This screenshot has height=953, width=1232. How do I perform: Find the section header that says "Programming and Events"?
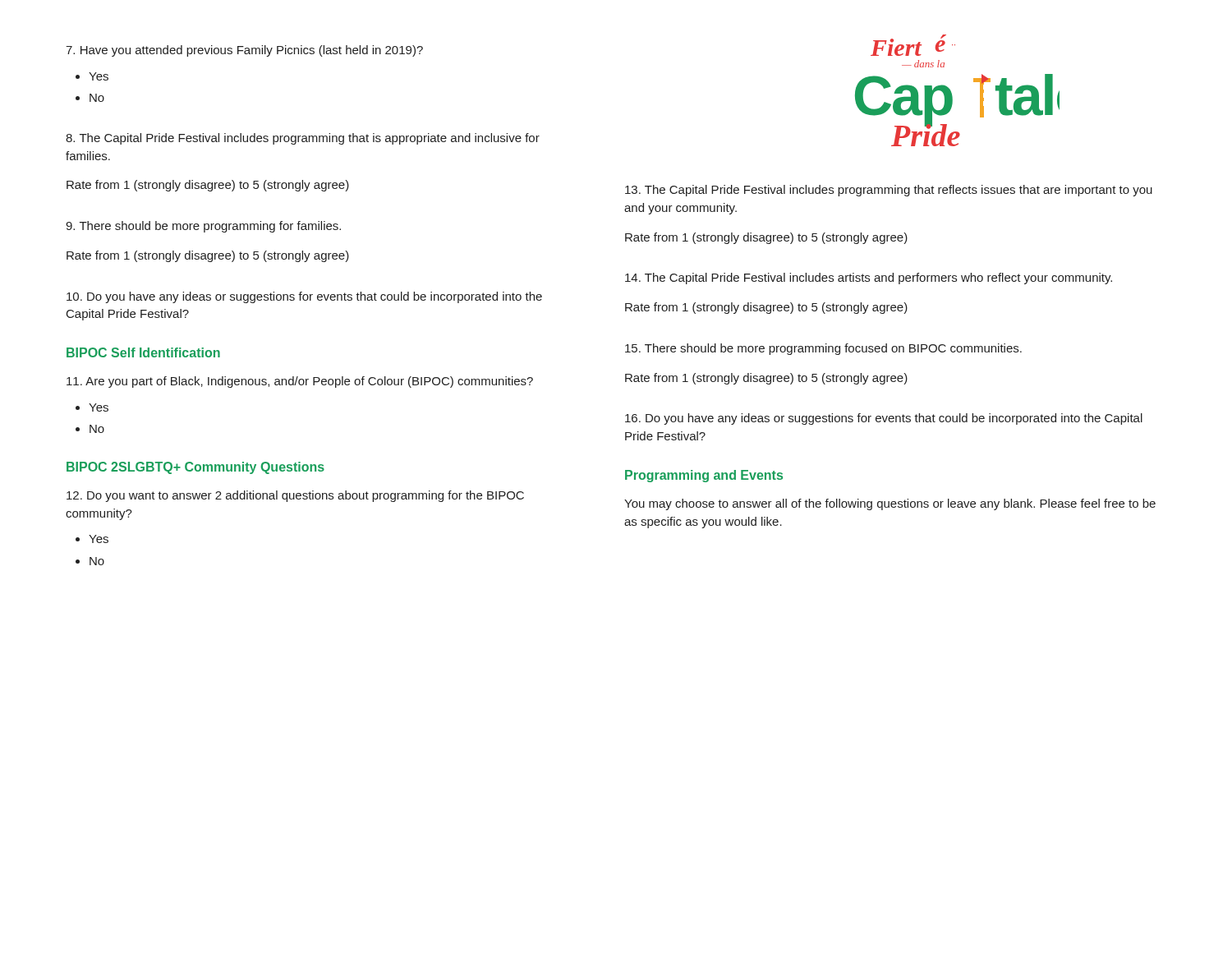tap(704, 475)
